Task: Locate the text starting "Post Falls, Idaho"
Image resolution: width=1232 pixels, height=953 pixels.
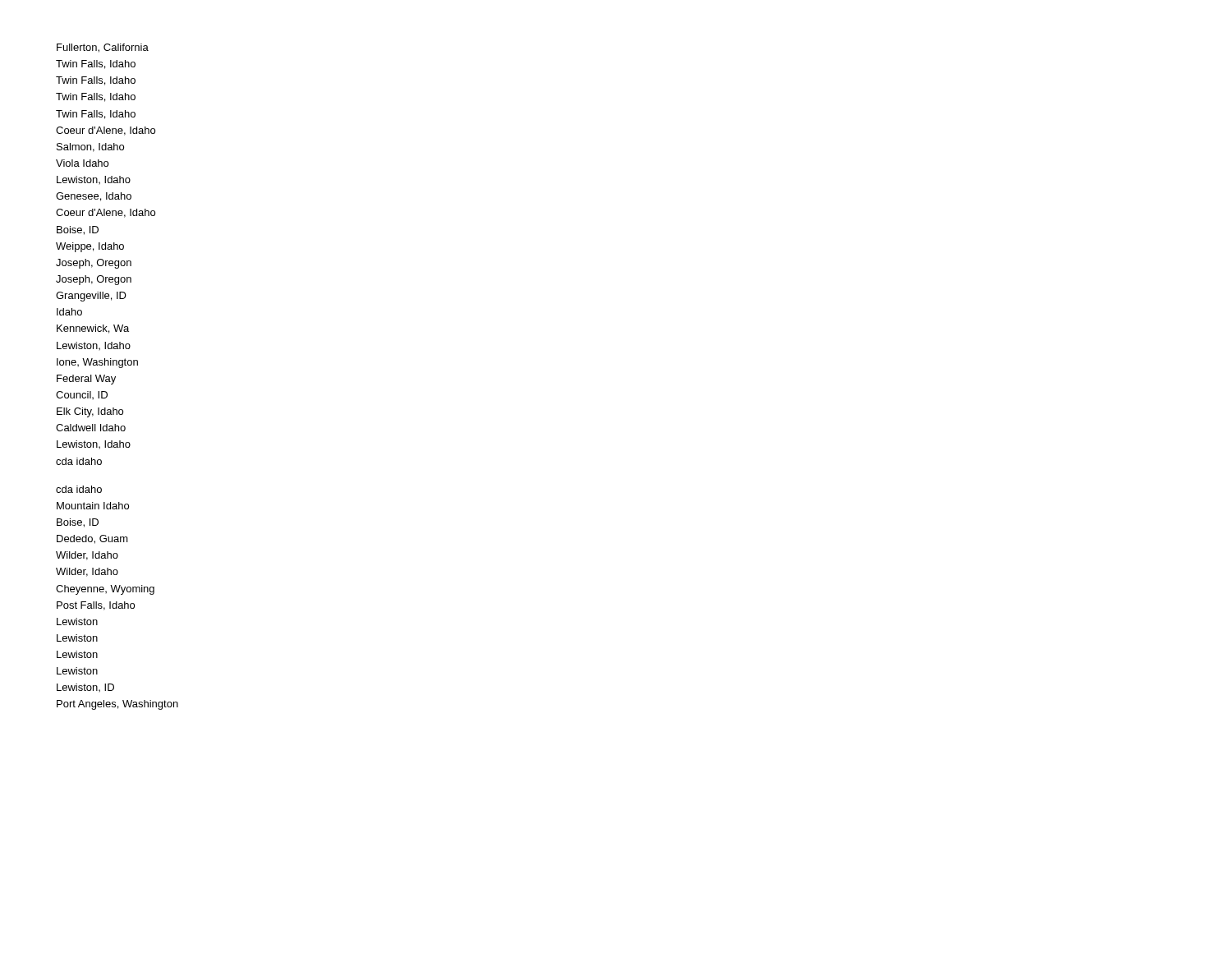Action: click(x=96, y=605)
